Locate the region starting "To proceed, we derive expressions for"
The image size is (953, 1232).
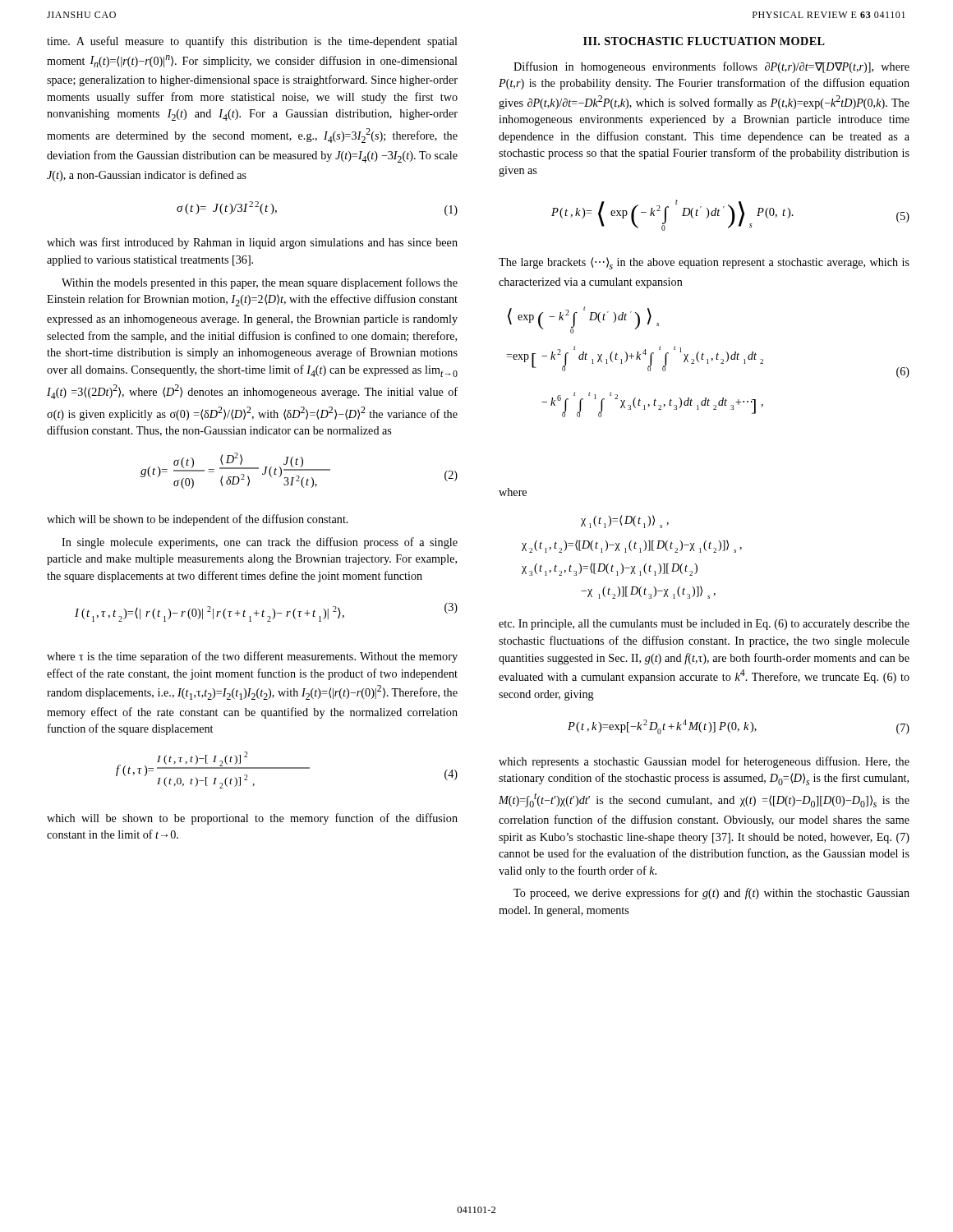pyautogui.click(x=704, y=902)
